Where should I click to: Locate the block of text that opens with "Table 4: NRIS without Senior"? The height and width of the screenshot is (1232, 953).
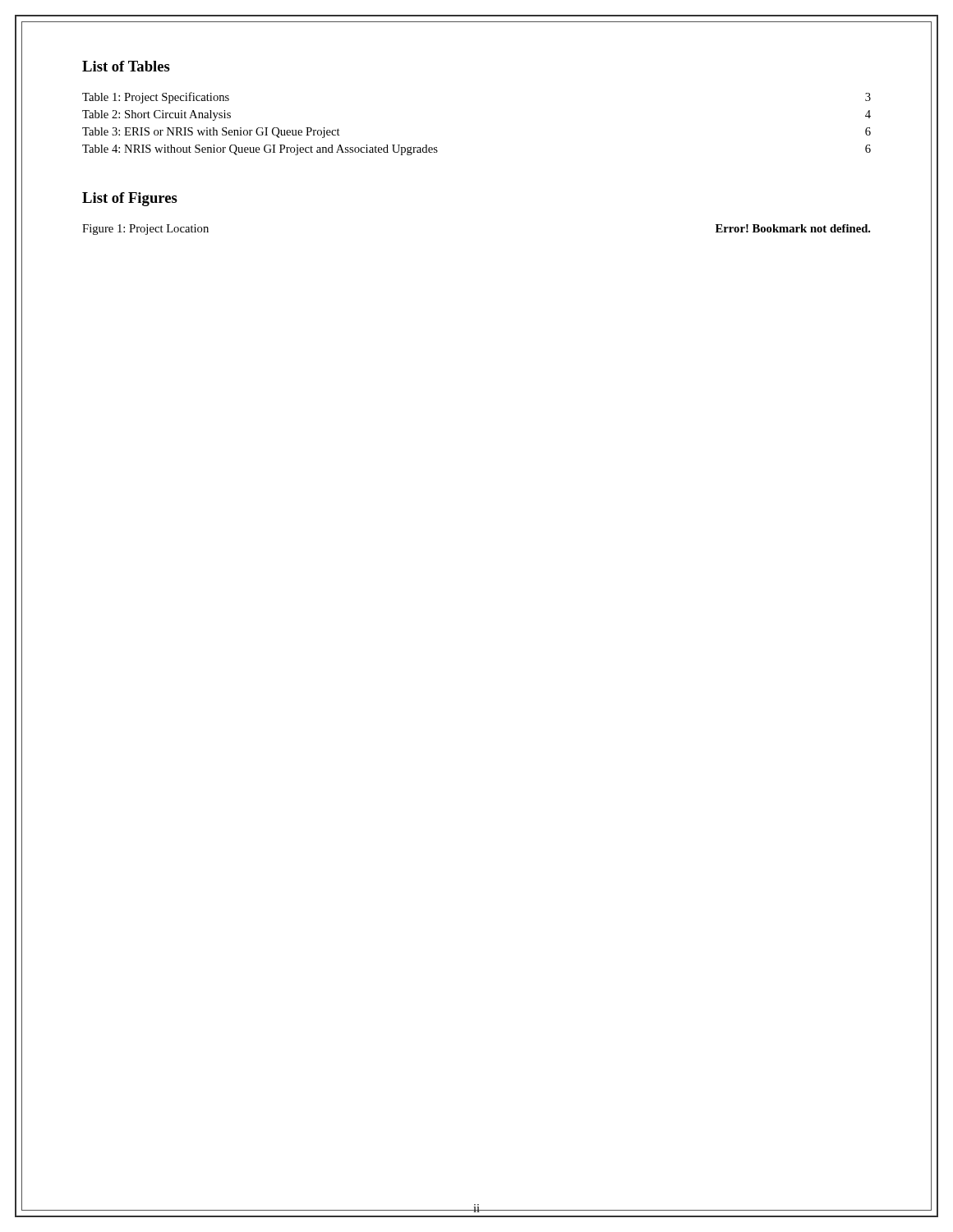258,150
